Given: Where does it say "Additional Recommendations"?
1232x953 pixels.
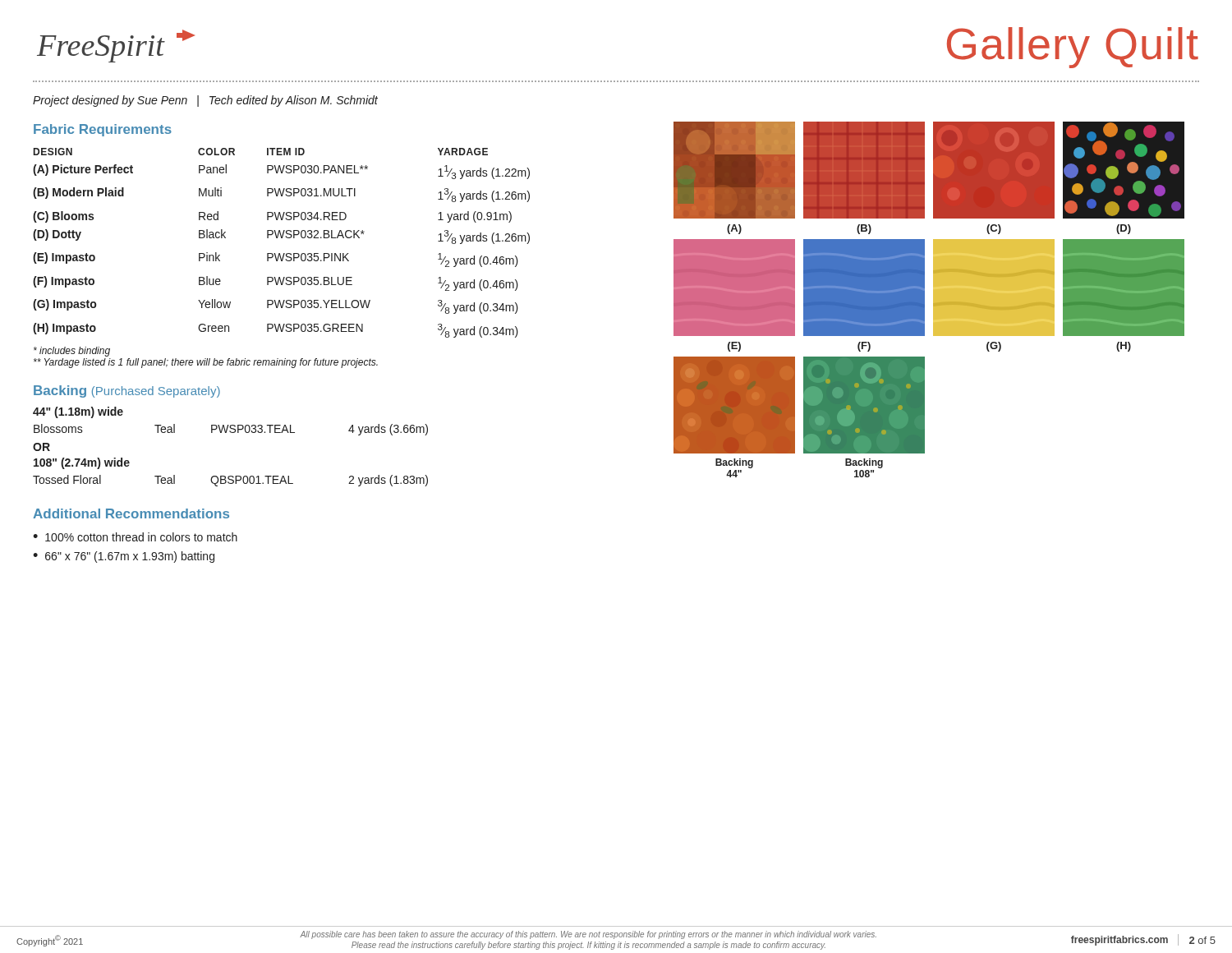Looking at the screenshot, I should [x=131, y=514].
